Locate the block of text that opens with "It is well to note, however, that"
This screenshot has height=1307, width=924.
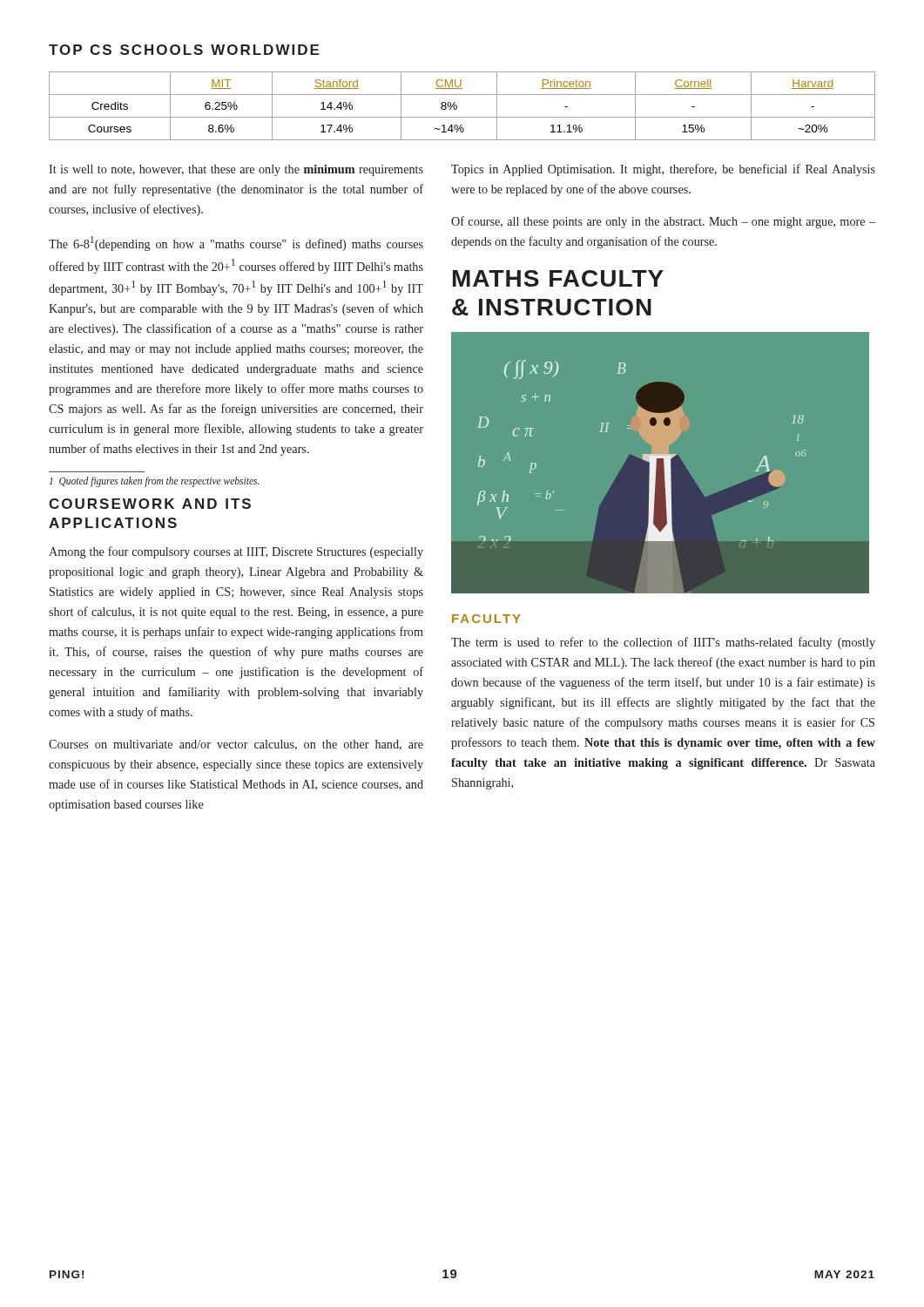pyautogui.click(x=236, y=189)
